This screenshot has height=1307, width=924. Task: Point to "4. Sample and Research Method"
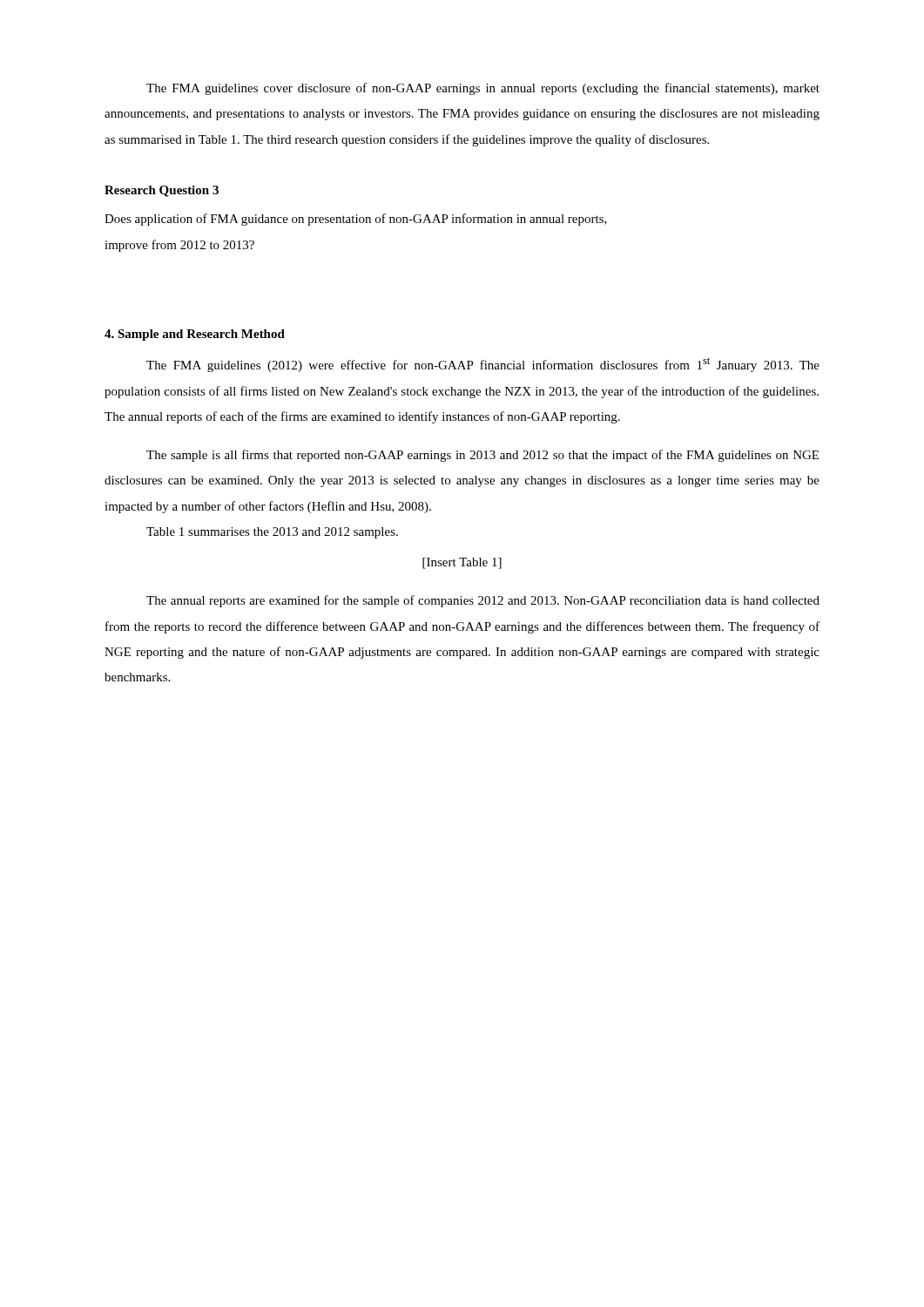point(195,333)
